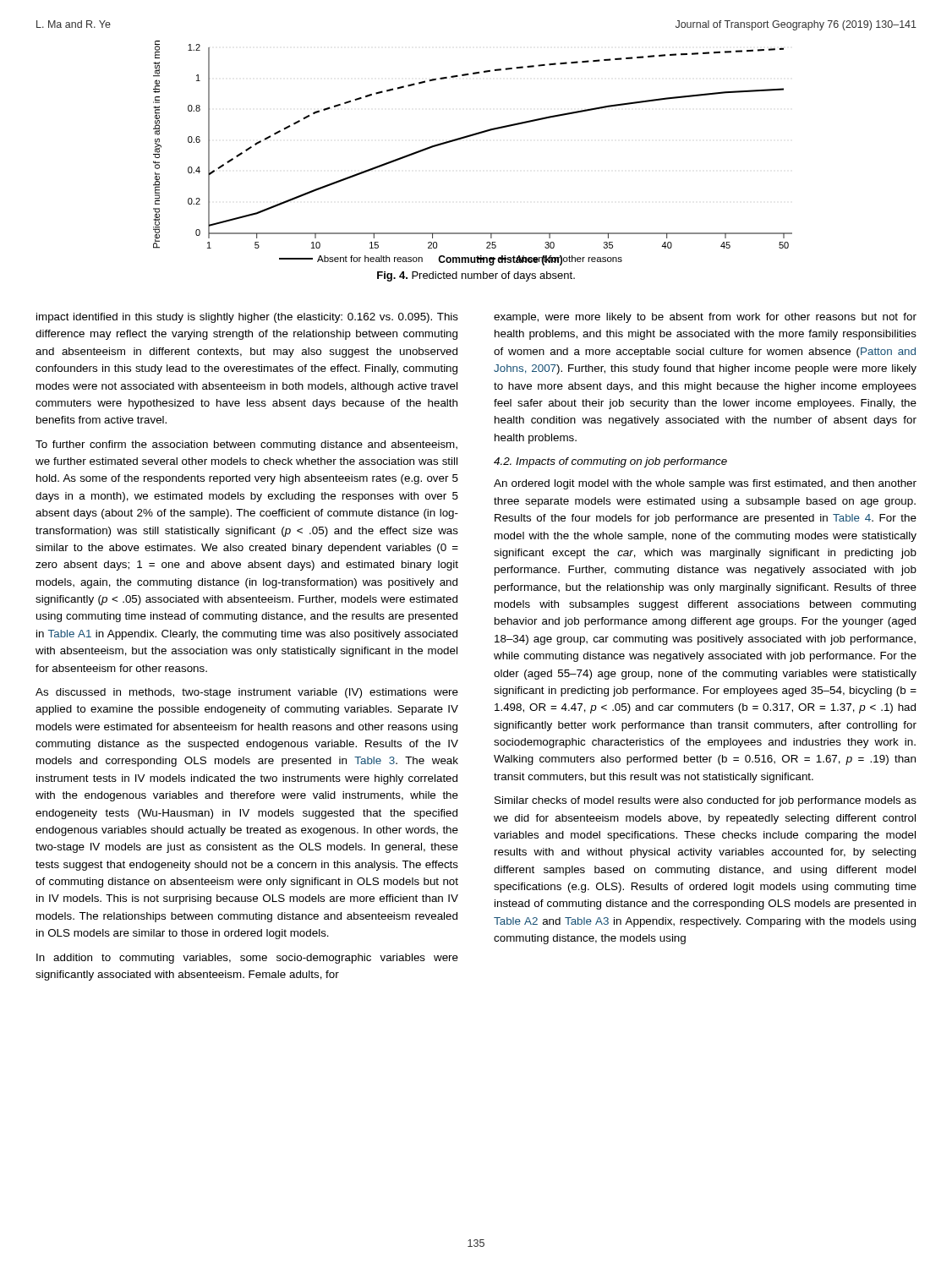Image resolution: width=952 pixels, height=1268 pixels.
Task: Select the element starting "Similar checks of model results were"
Action: point(705,870)
